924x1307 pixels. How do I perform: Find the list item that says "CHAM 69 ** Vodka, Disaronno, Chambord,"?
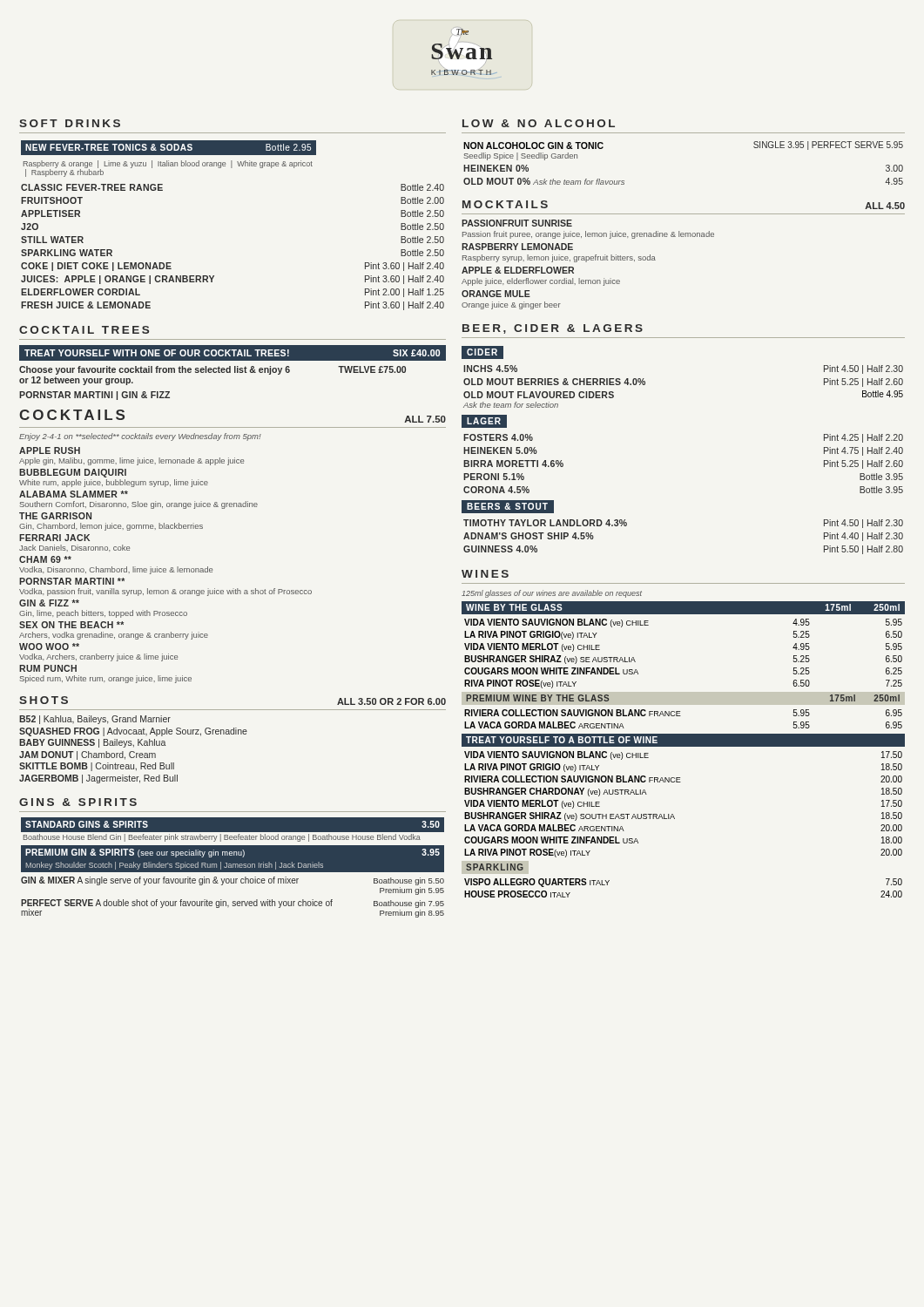pos(45,559)
